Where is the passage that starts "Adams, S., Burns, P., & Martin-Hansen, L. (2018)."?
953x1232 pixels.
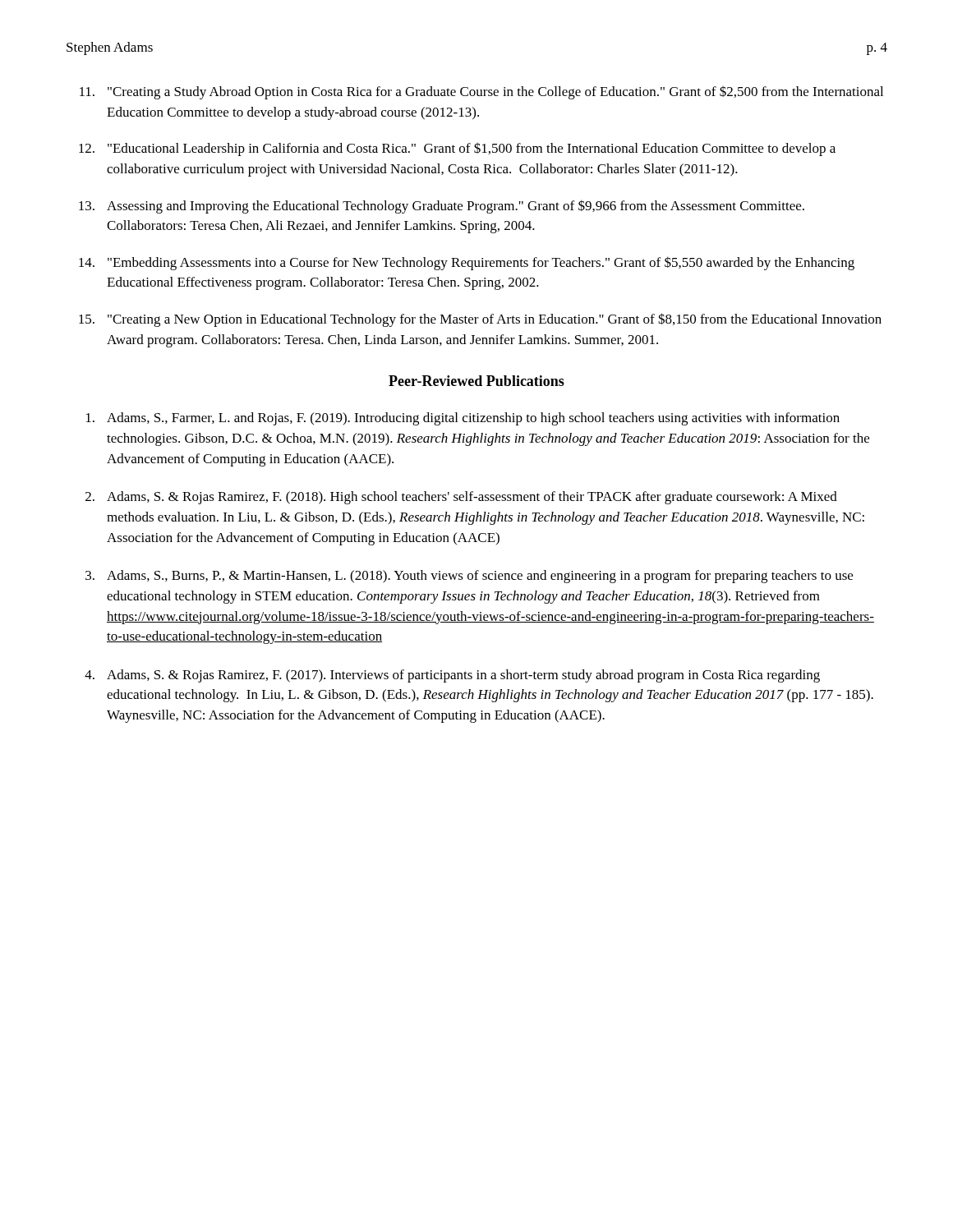[497, 607]
